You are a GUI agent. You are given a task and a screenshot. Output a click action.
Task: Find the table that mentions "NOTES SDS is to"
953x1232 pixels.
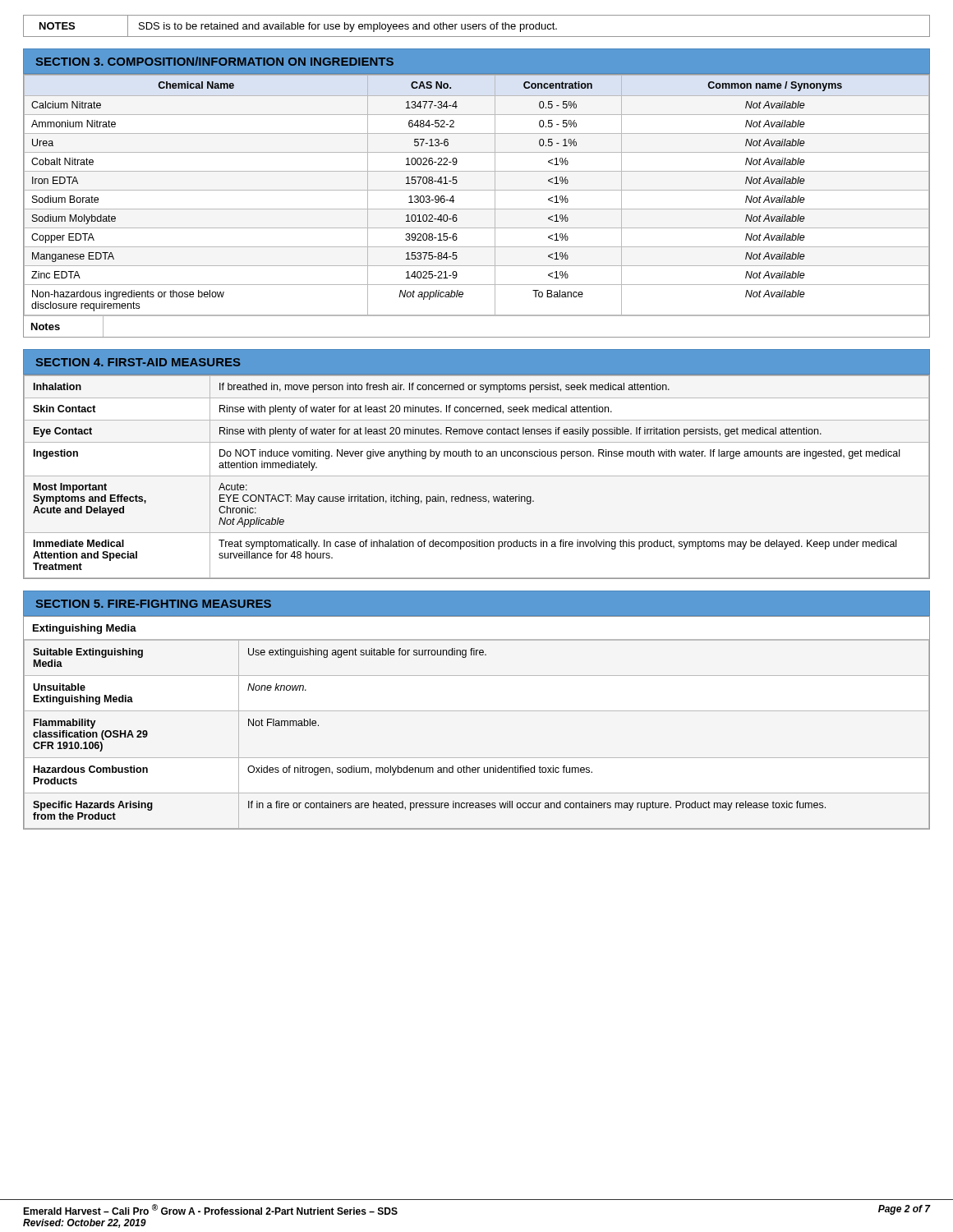[x=476, y=26]
